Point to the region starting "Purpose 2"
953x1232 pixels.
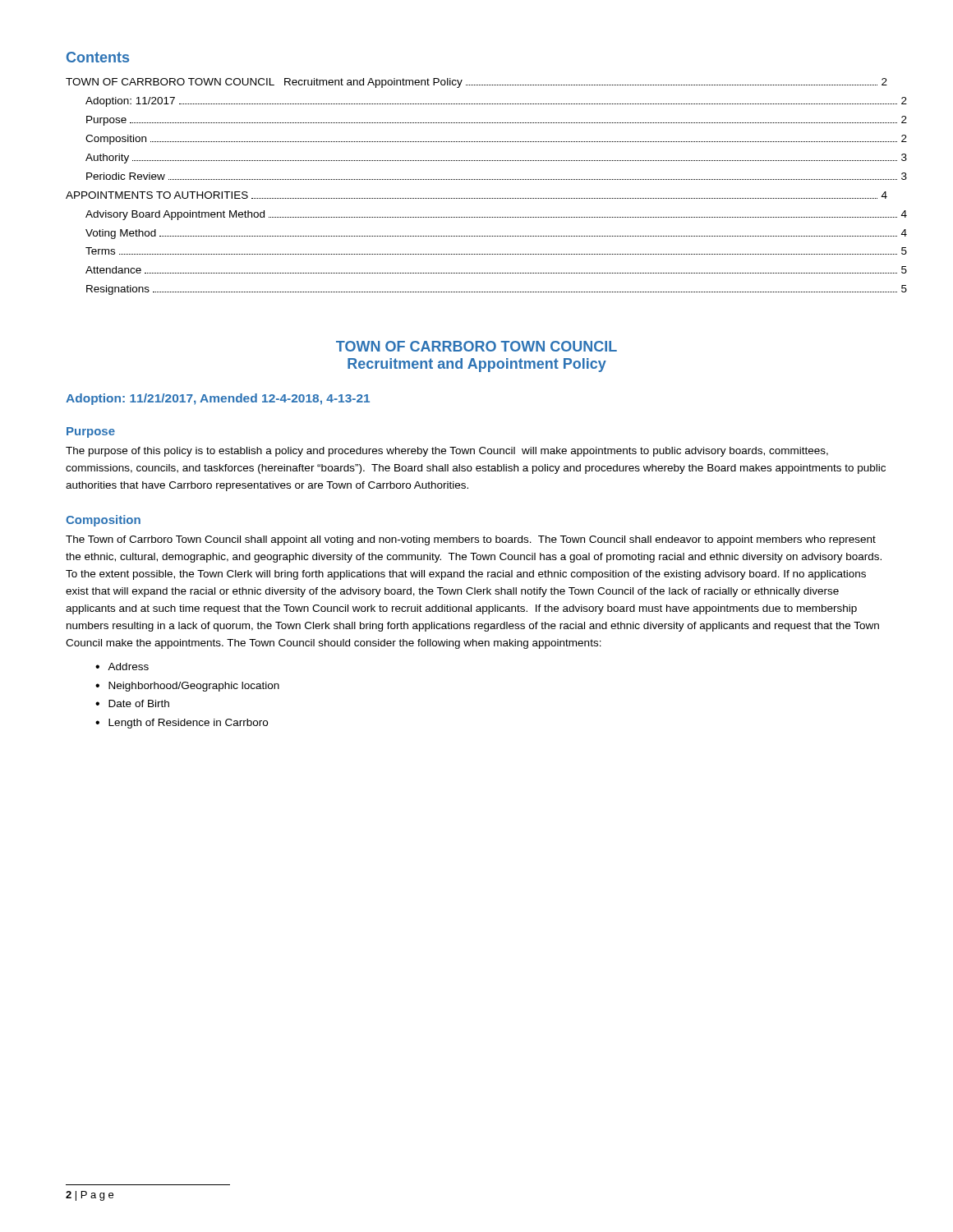pos(476,120)
